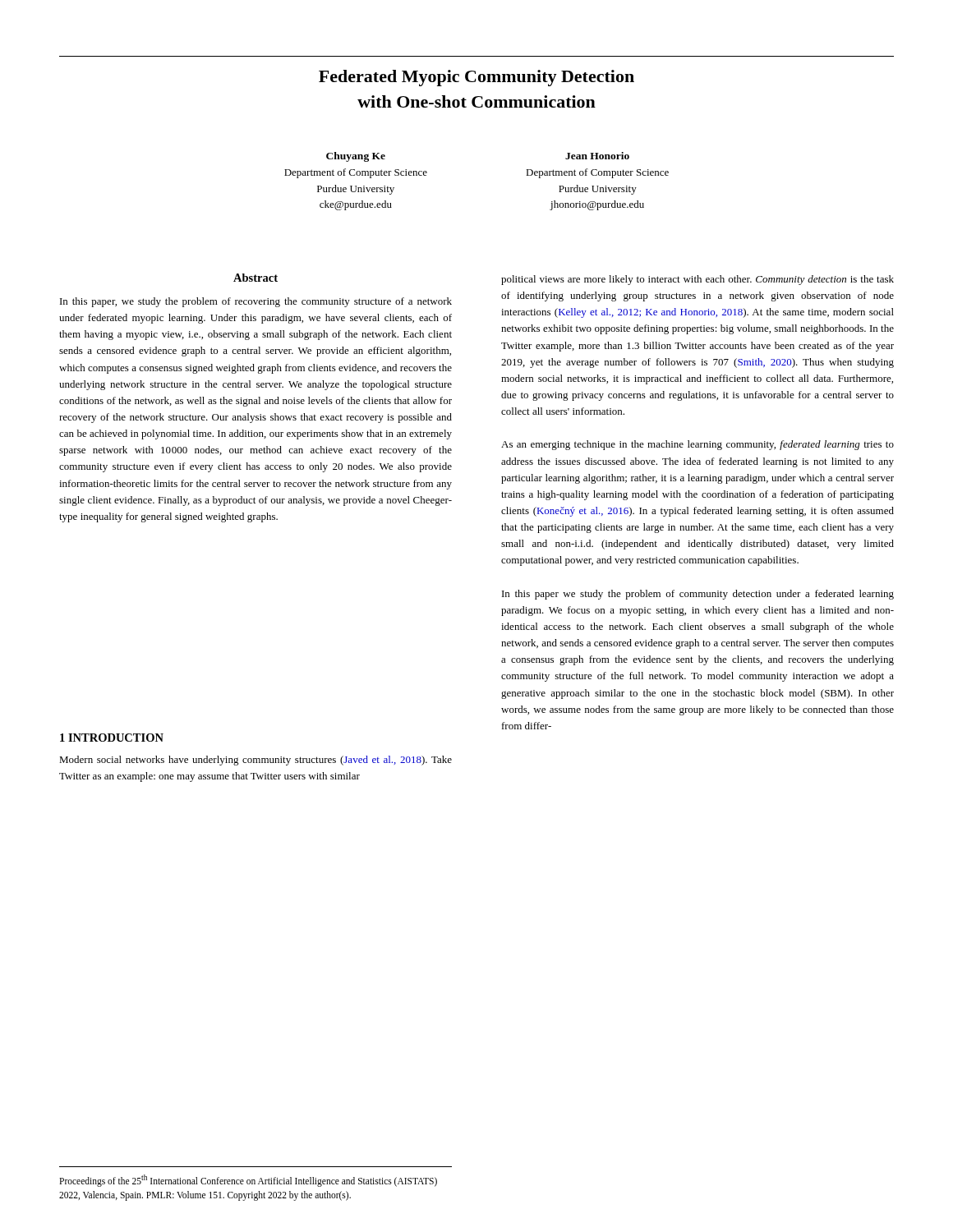The height and width of the screenshot is (1232, 953).
Task: Select the section header that reads "1 INTRODUCTION"
Action: [x=111, y=738]
